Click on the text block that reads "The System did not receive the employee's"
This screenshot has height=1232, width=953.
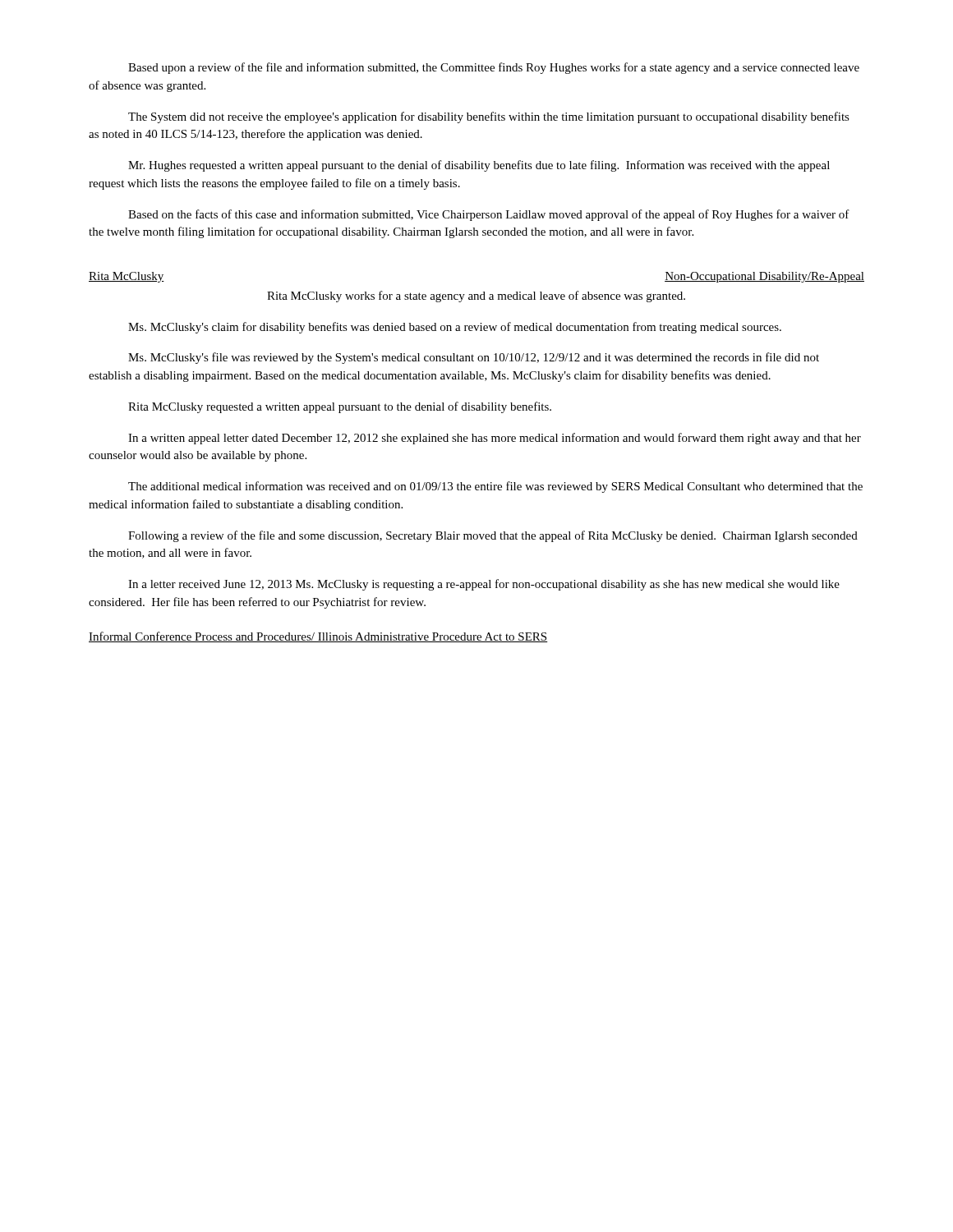471,125
